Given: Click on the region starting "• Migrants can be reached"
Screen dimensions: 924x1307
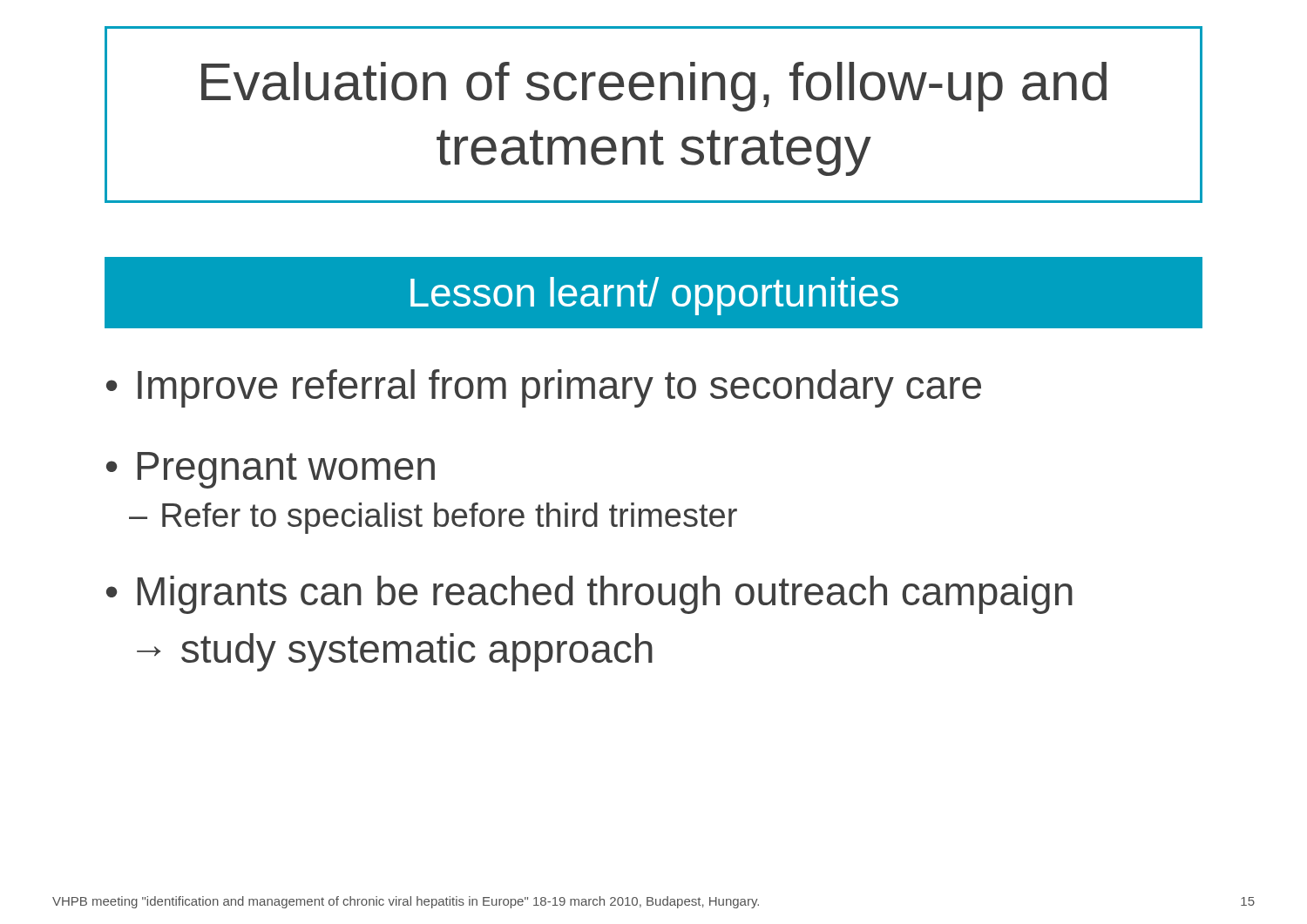Looking at the screenshot, I should point(590,620).
